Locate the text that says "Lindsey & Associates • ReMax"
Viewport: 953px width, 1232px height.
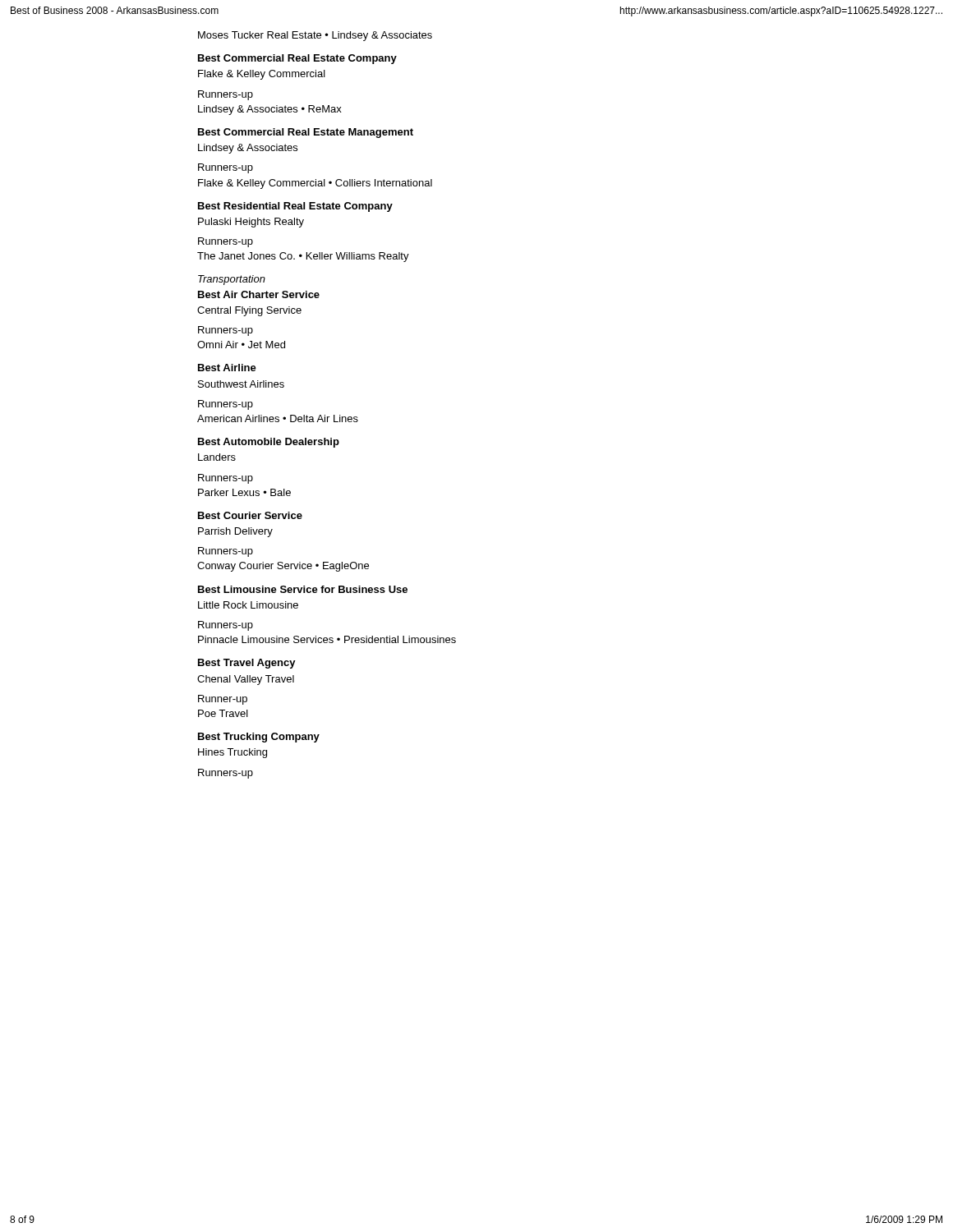[x=269, y=109]
